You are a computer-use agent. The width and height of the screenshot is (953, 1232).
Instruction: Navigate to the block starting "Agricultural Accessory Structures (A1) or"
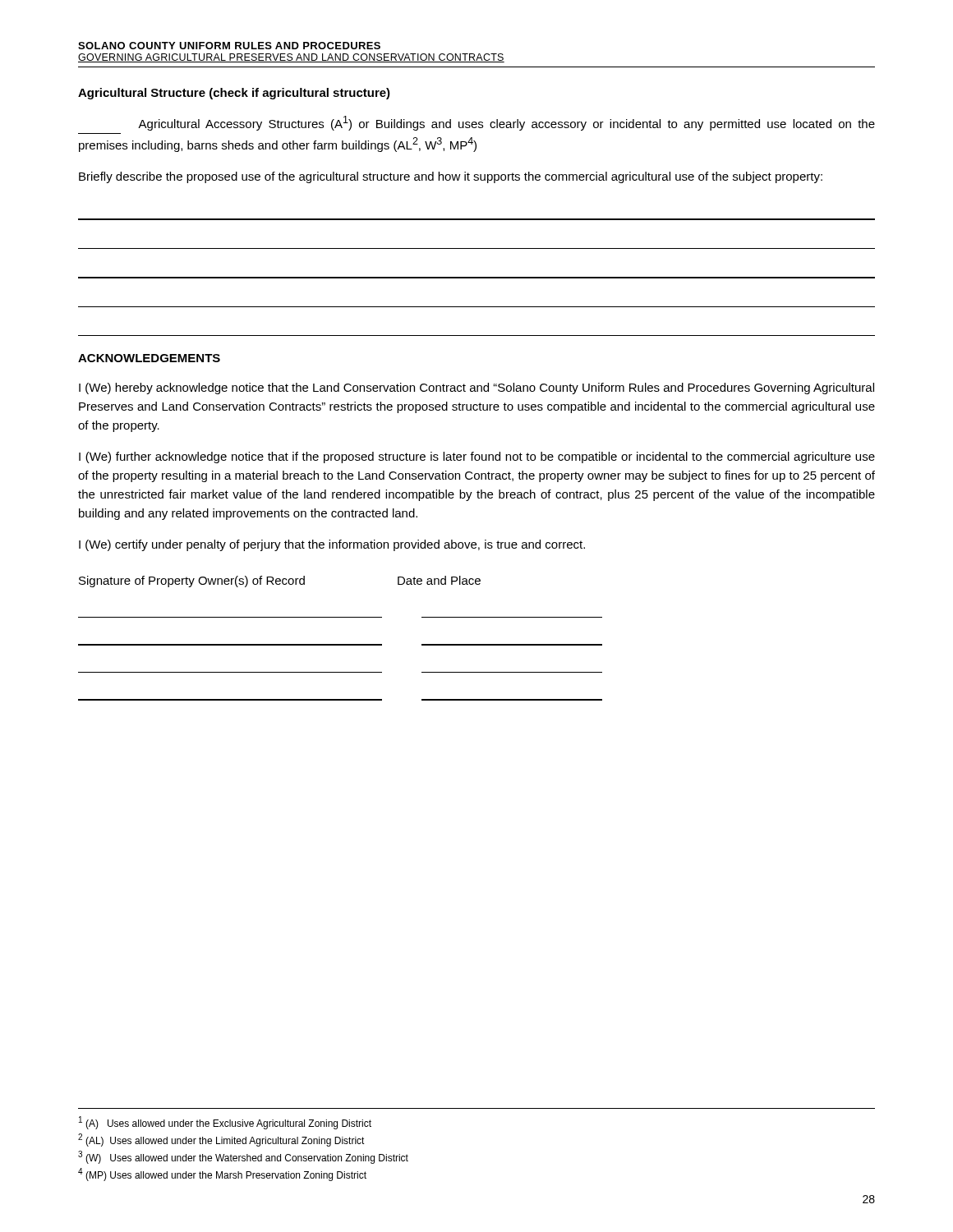tap(476, 133)
